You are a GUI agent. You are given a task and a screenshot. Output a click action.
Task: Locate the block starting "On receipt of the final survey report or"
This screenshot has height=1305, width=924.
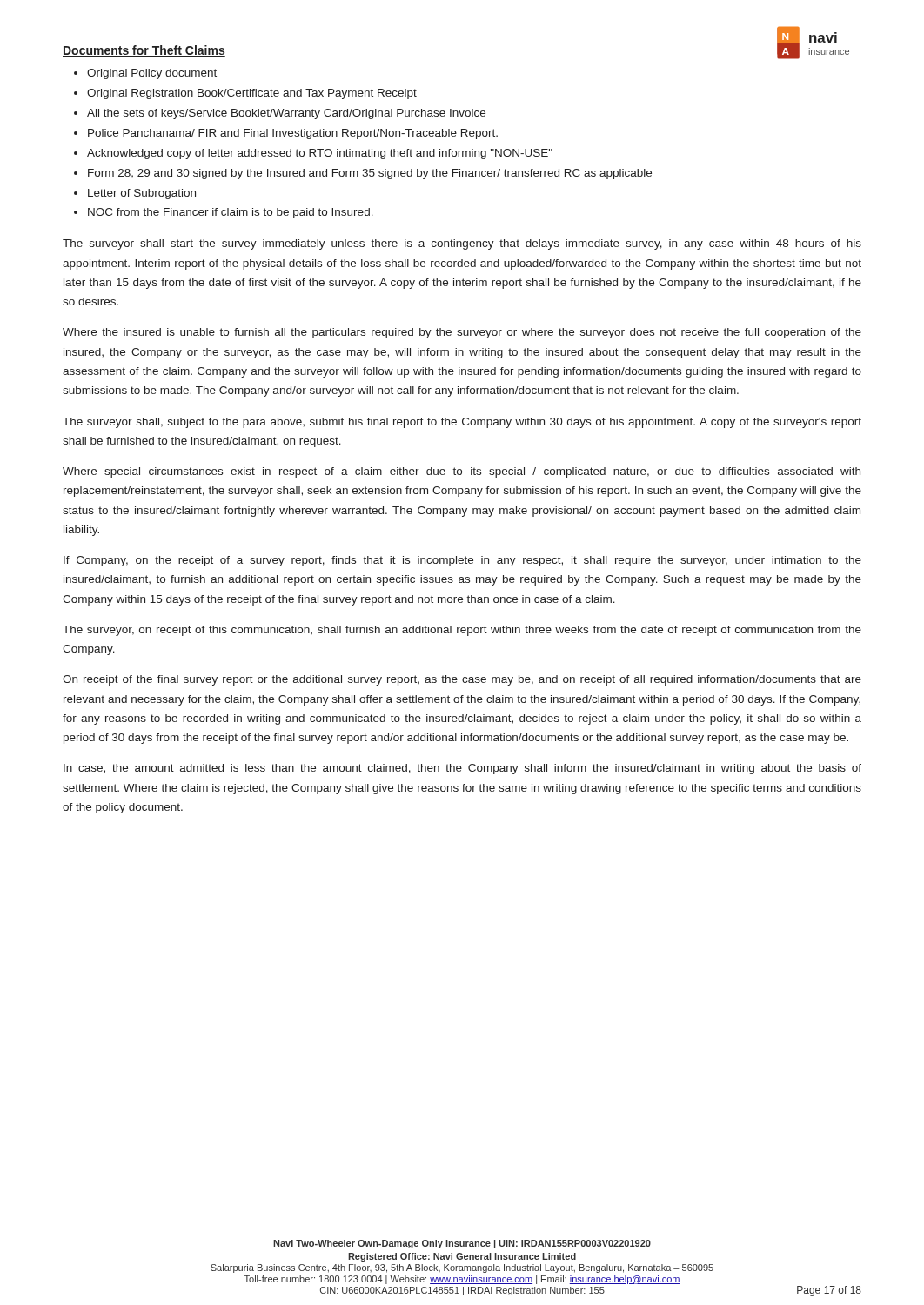pos(462,708)
